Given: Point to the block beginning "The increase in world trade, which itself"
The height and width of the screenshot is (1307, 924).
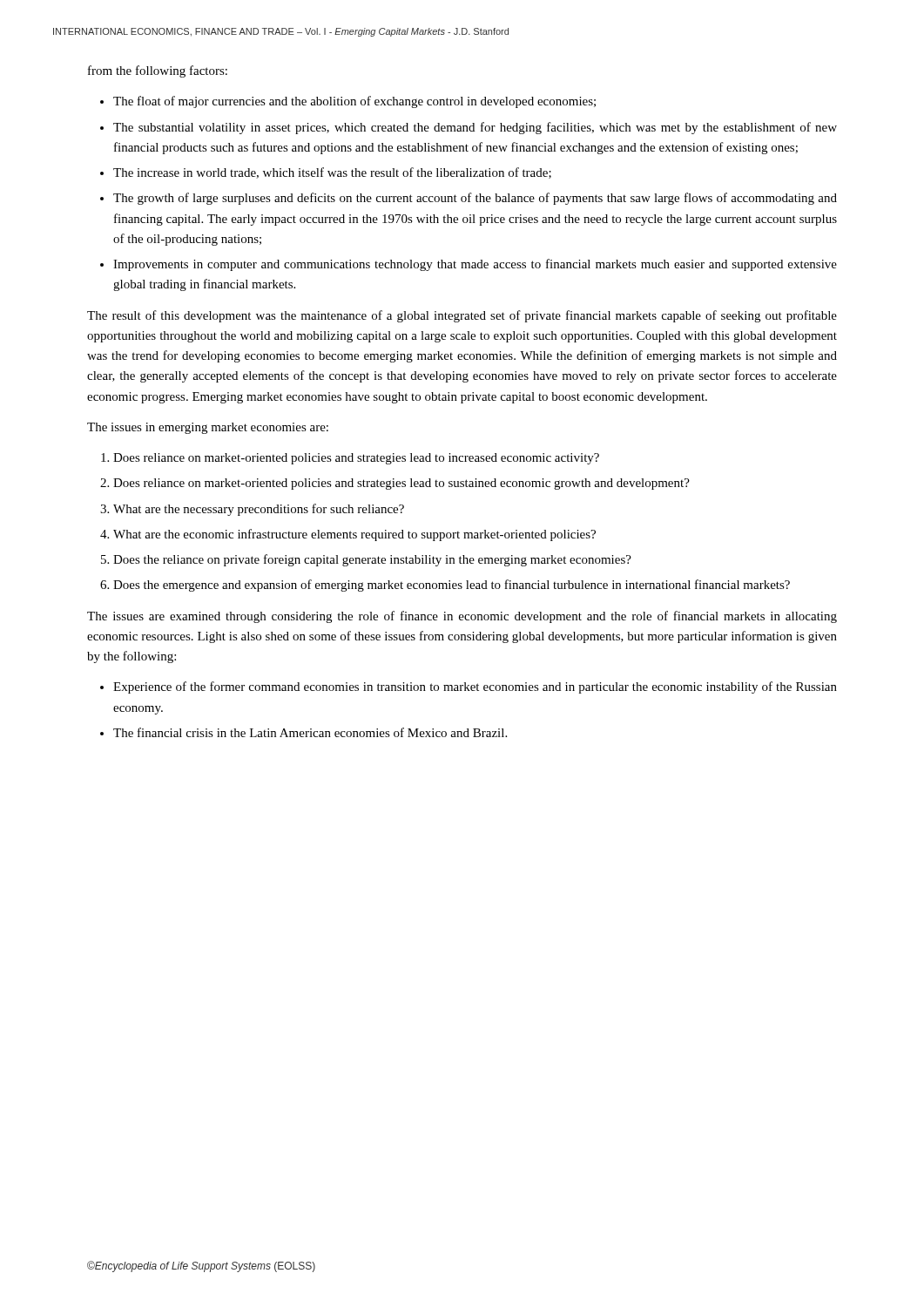Looking at the screenshot, I should point(332,173).
